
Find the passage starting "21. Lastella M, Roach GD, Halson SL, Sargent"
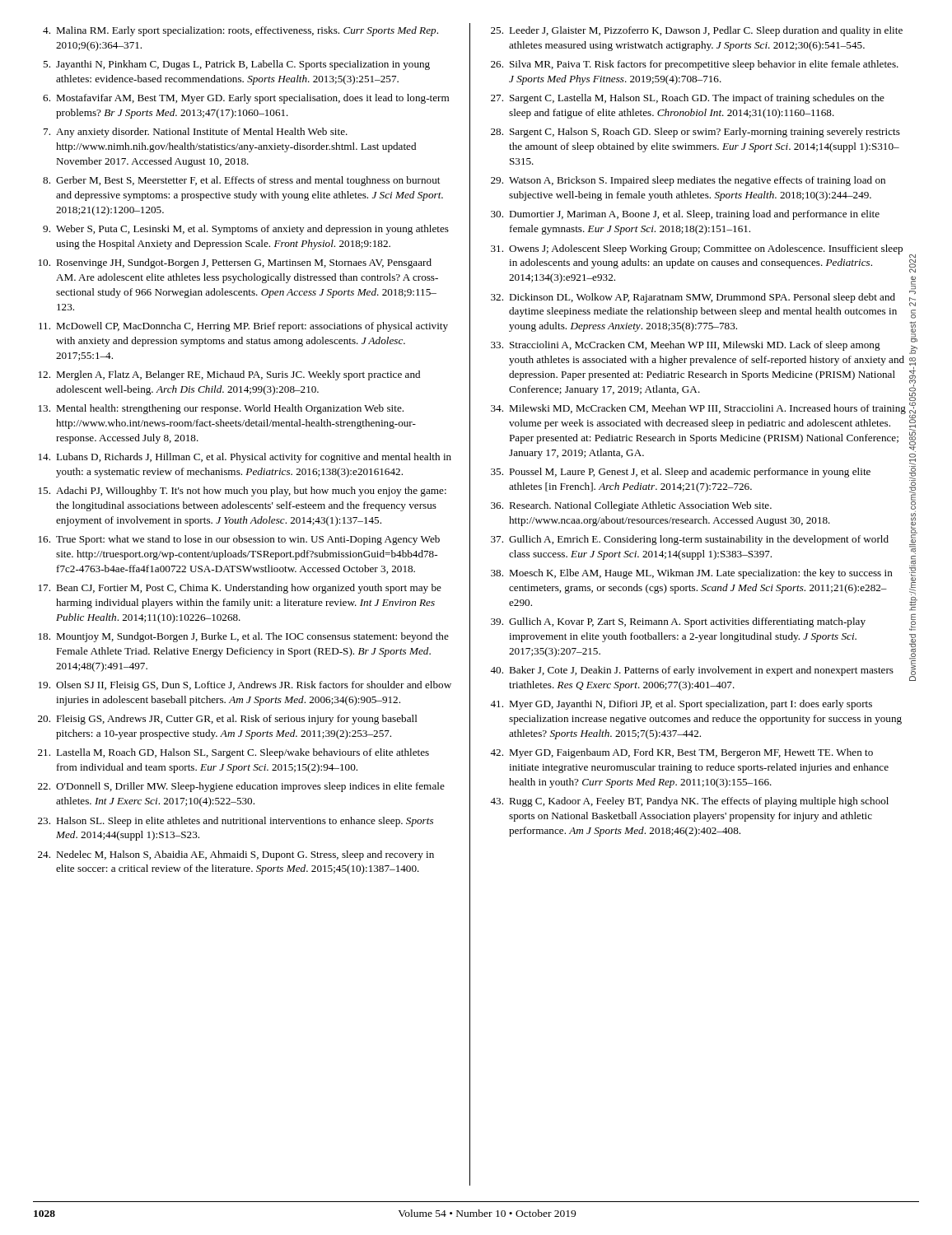pos(243,760)
